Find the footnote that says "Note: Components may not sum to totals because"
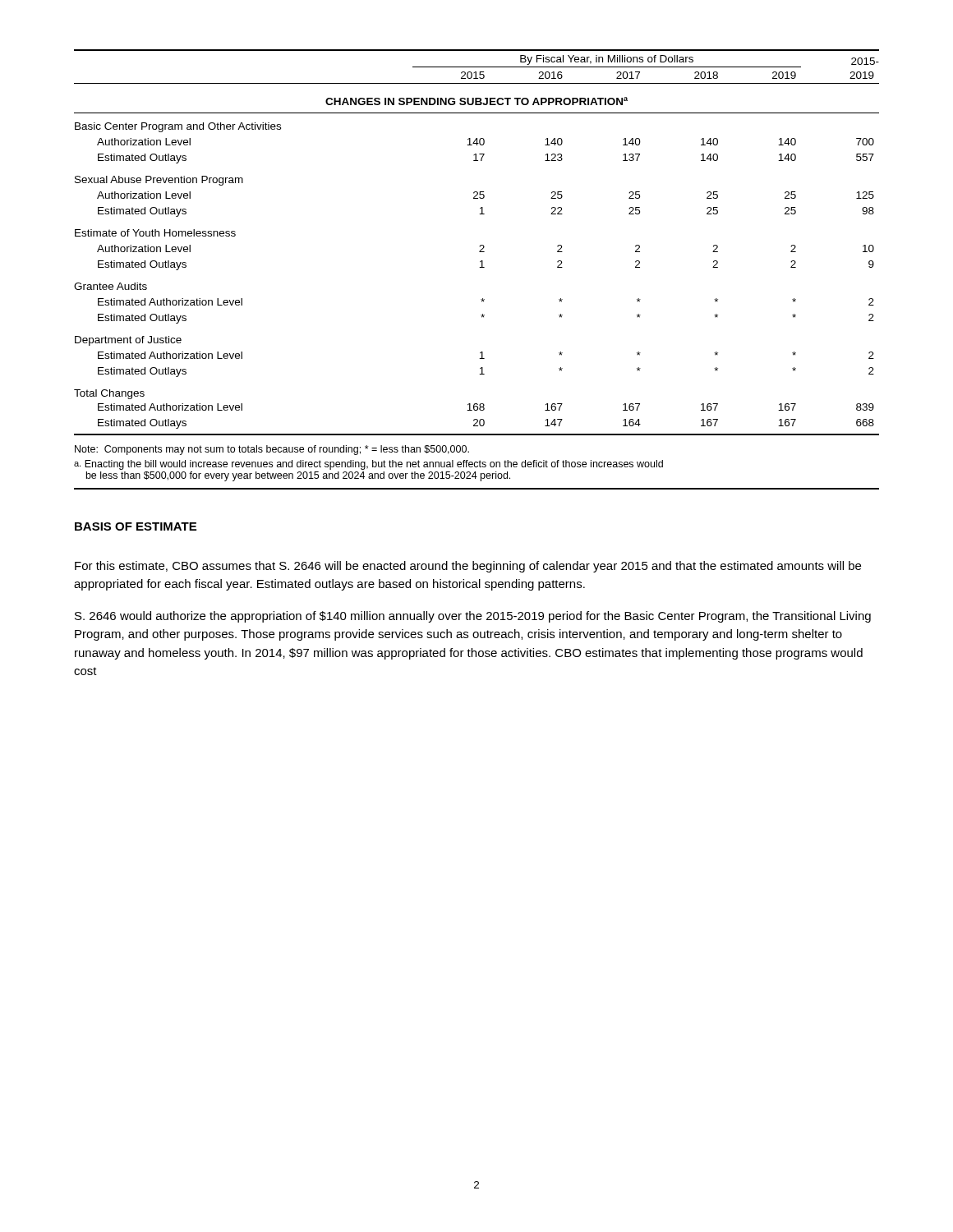Screen dimensions: 1232x953 point(476,449)
